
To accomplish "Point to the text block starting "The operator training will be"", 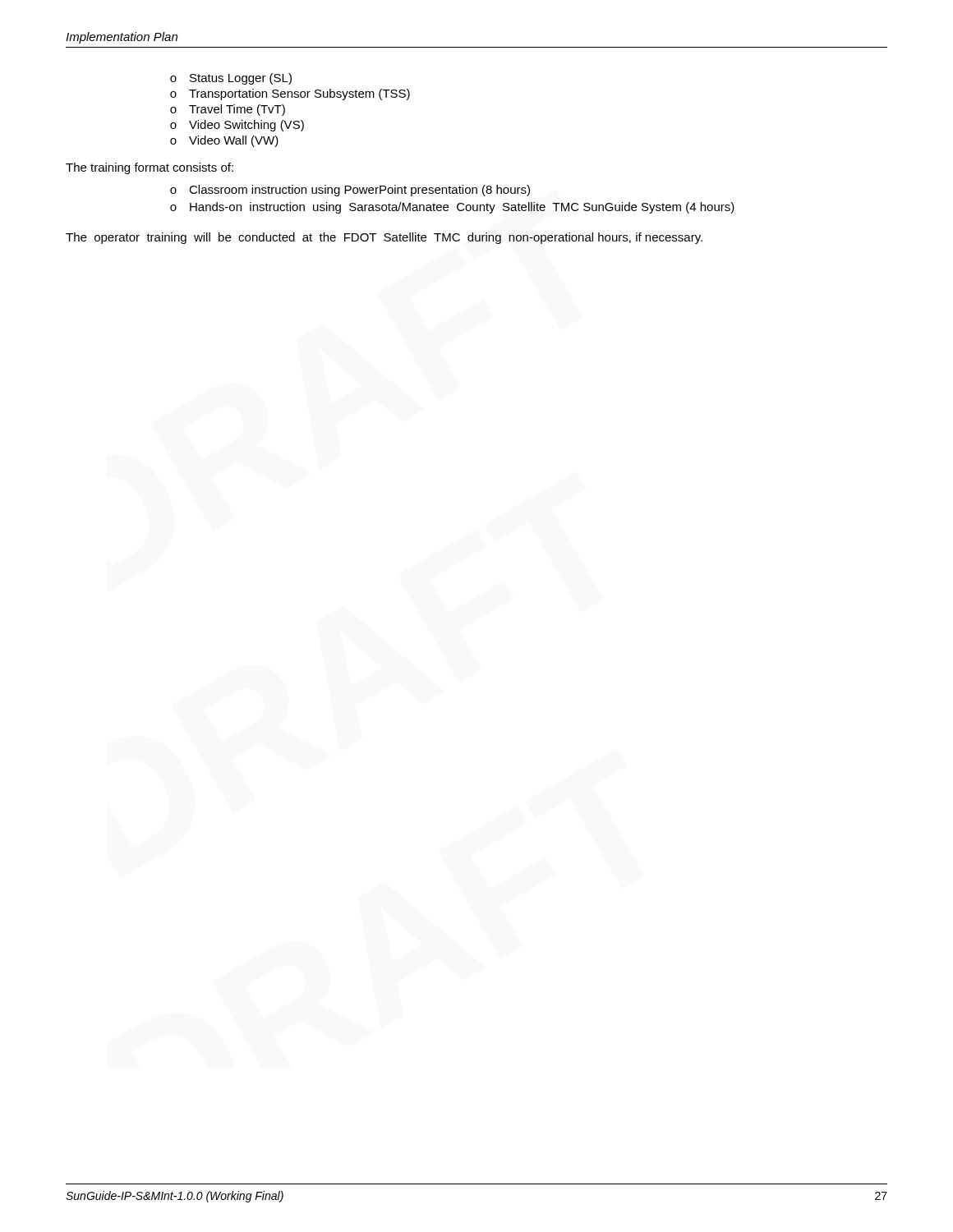I will (385, 237).
